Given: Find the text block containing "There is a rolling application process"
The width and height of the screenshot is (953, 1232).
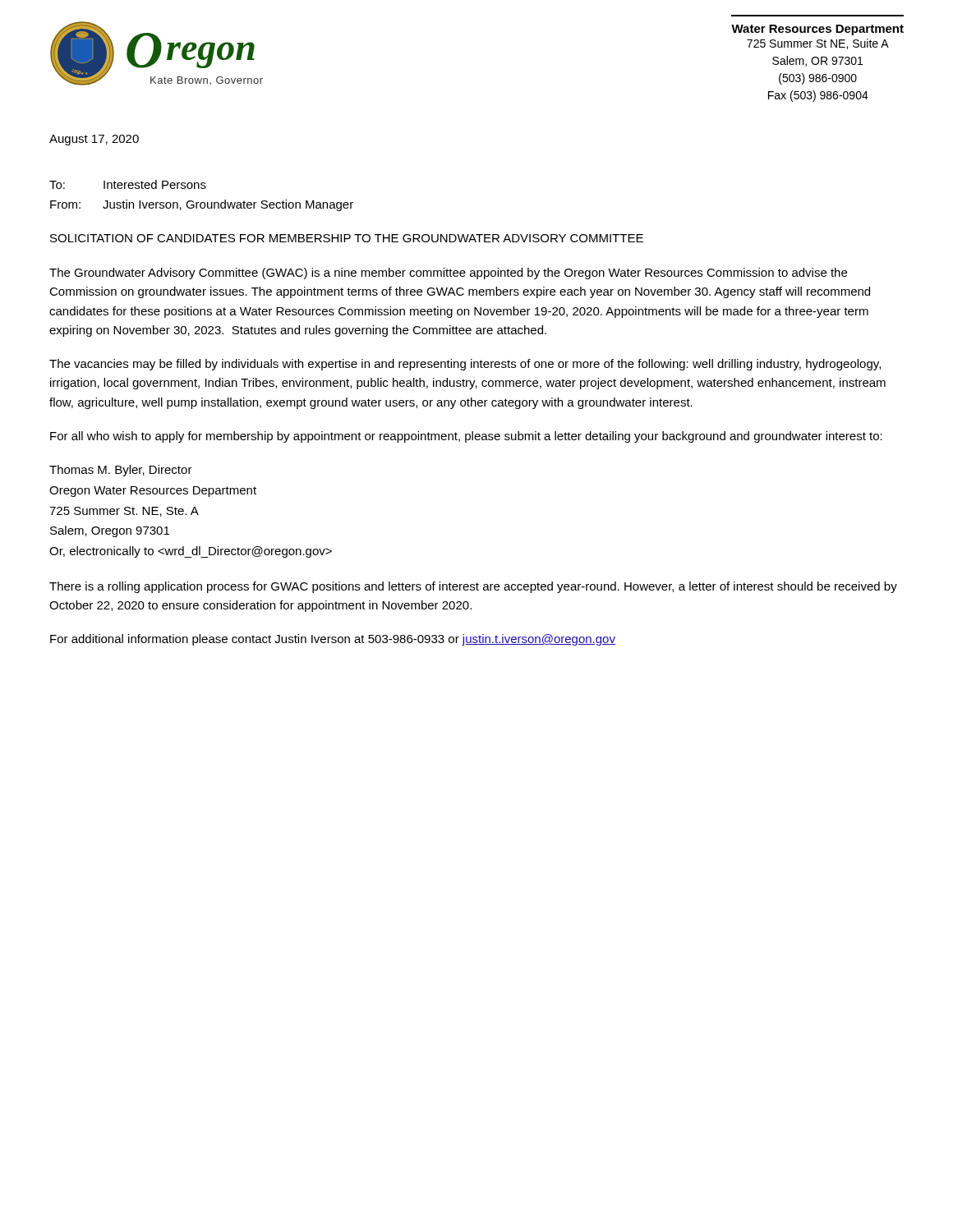Looking at the screenshot, I should click(473, 595).
